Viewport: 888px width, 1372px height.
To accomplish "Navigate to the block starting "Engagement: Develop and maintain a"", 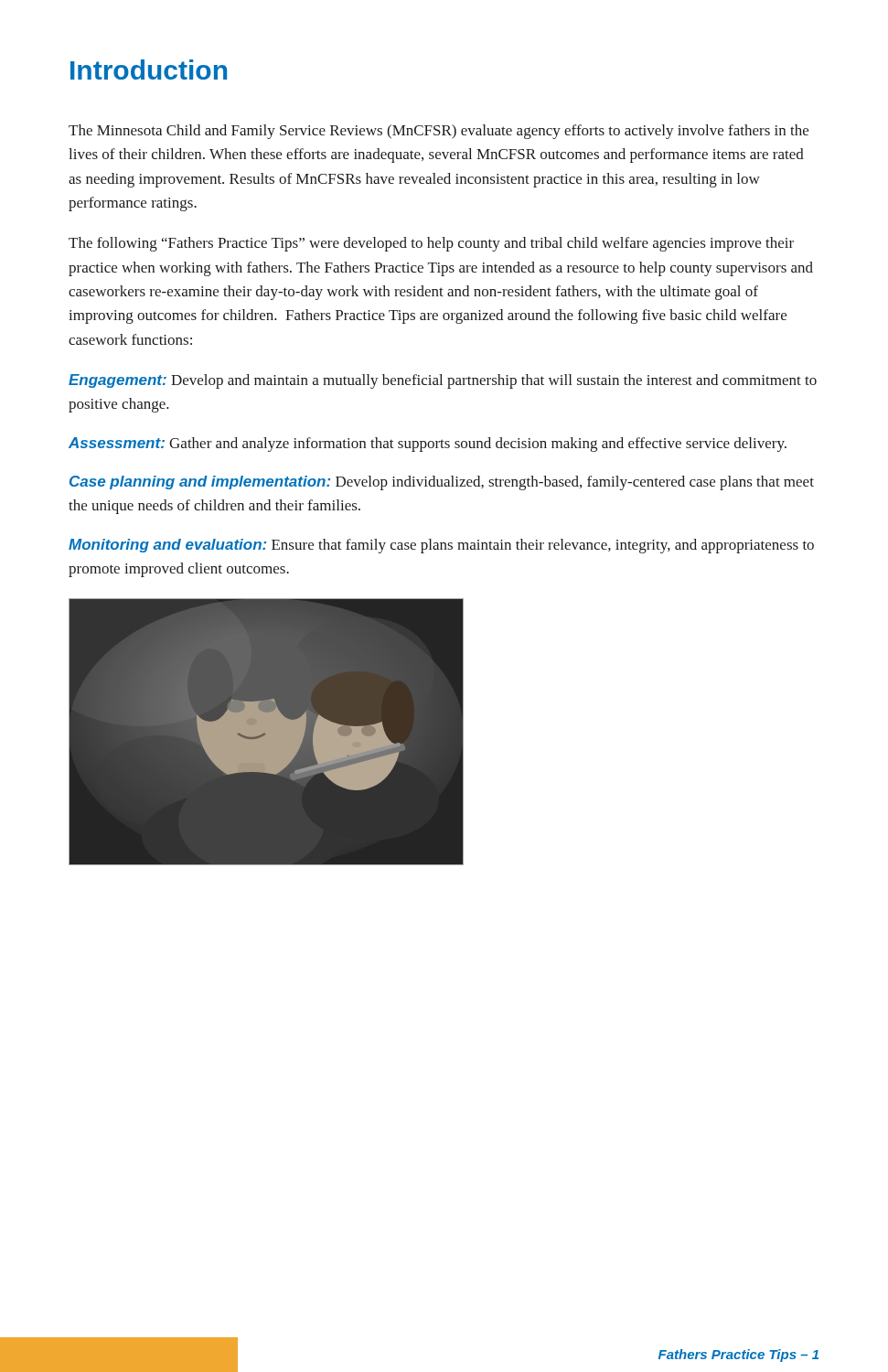I will click(443, 392).
